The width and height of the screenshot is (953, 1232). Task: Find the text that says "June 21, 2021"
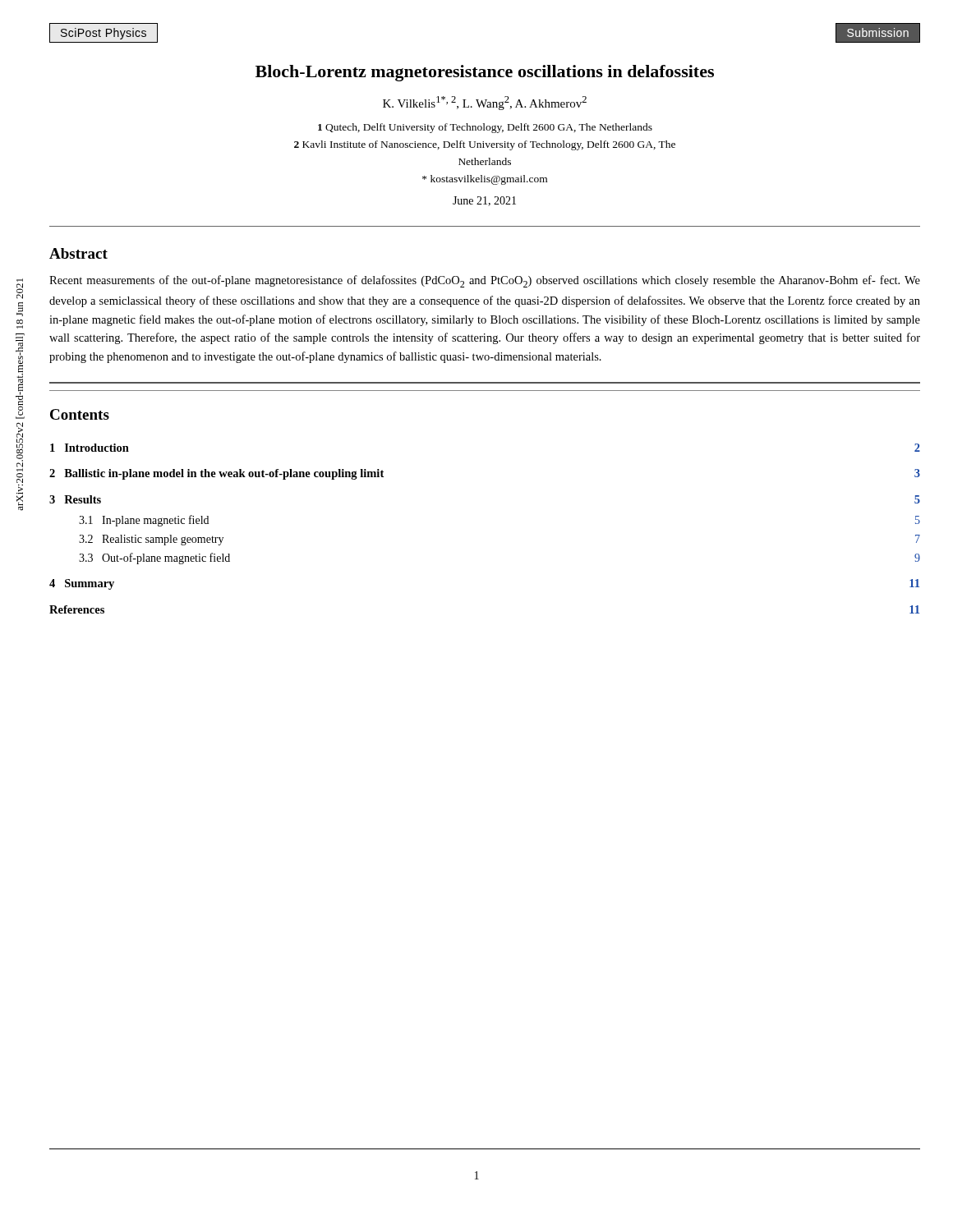485,201
